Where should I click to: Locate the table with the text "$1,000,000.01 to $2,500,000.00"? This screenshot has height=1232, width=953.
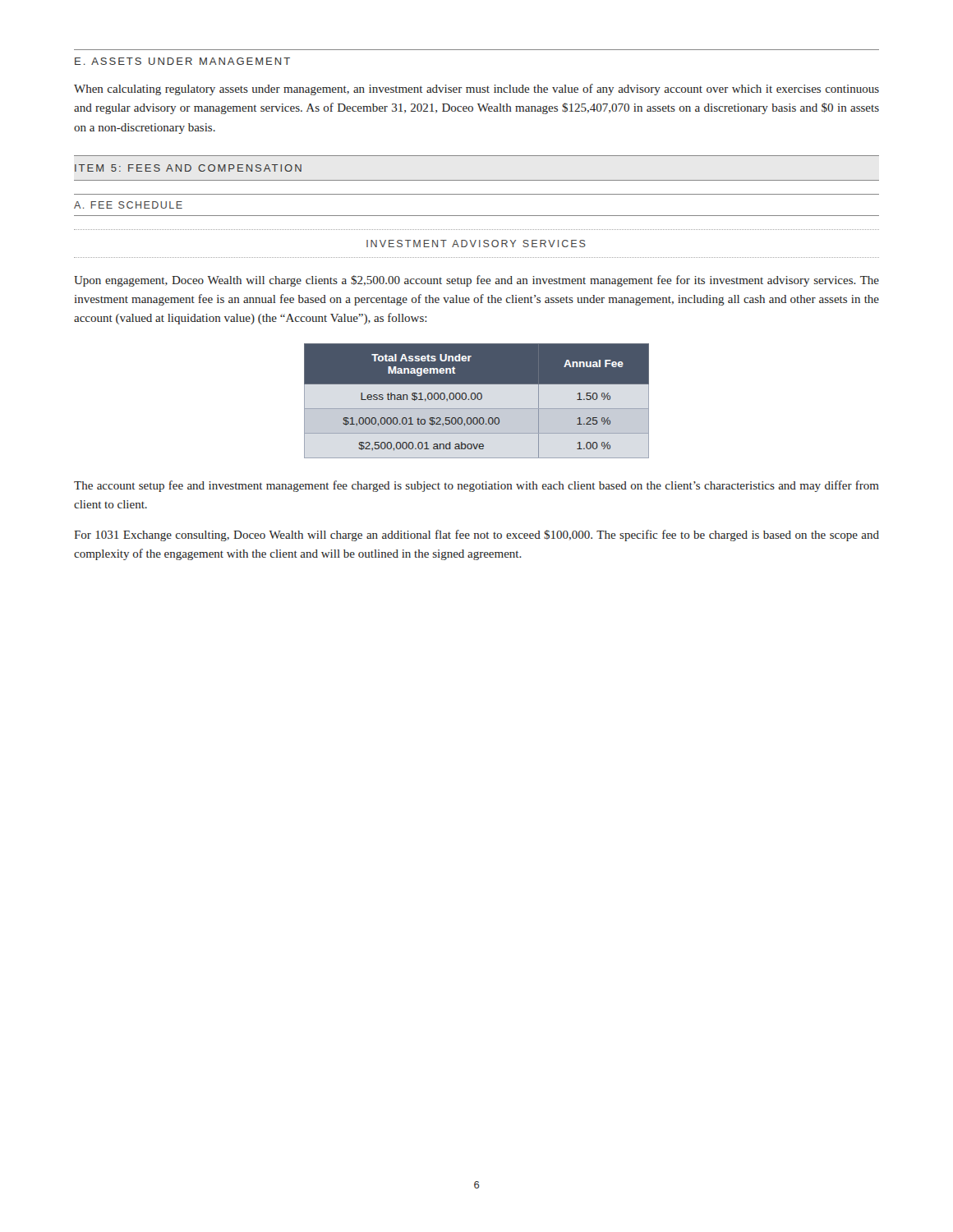tap(476, 400)
